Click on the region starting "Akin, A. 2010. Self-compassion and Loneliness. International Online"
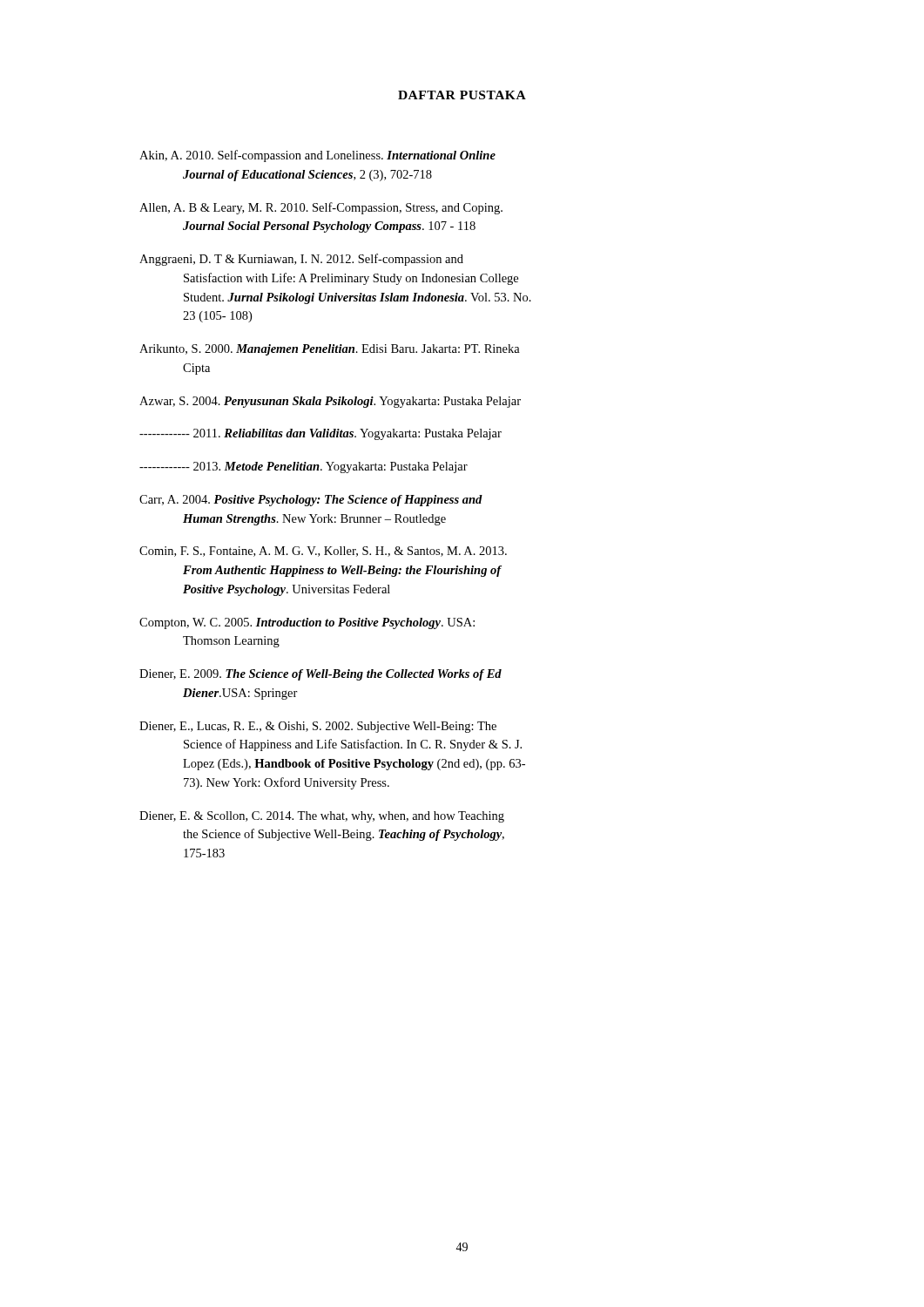The height and width of the screenshot is (1307, 924). (x=462, y=165)
